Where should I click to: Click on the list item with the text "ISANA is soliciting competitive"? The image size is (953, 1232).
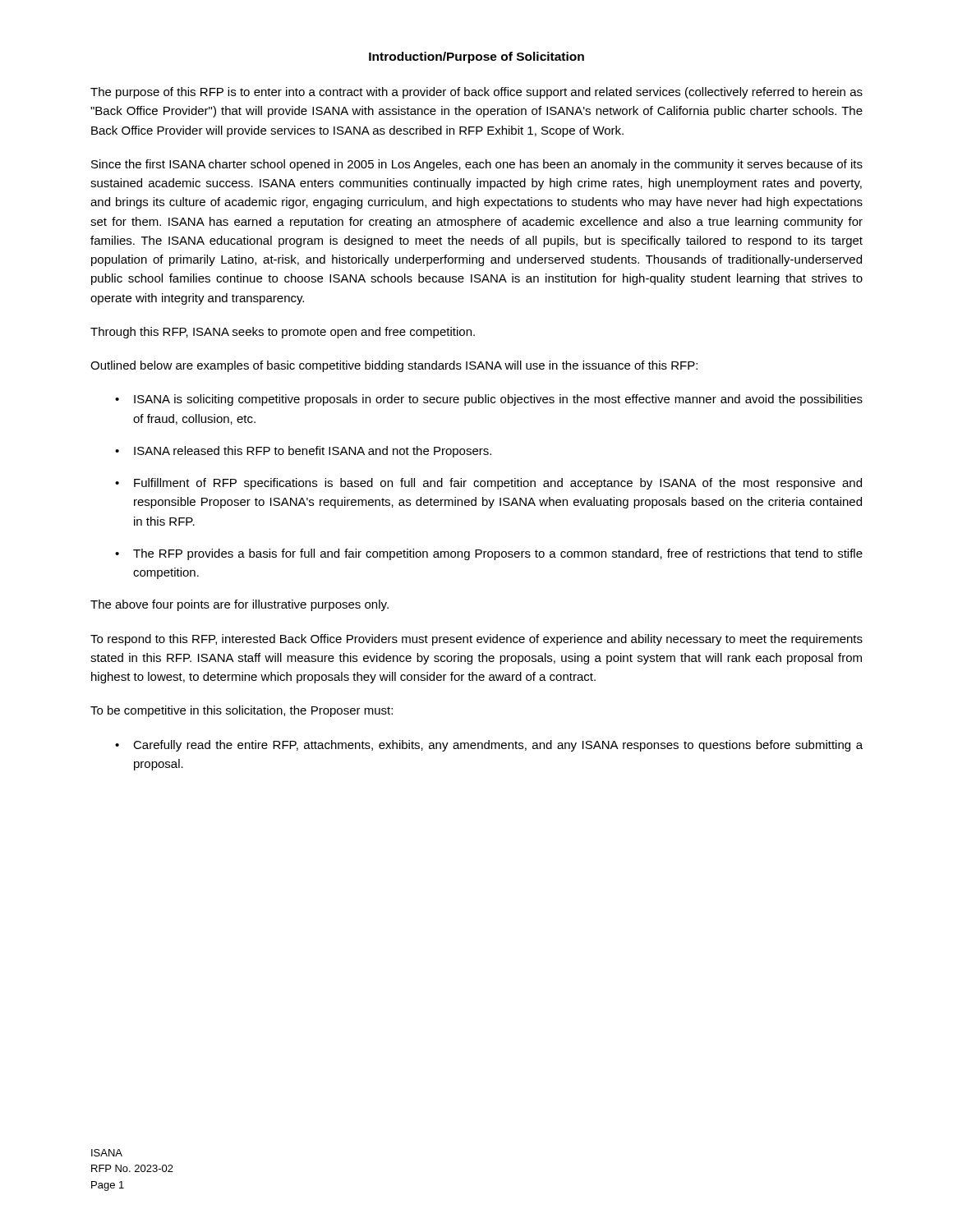pos(498,409)
